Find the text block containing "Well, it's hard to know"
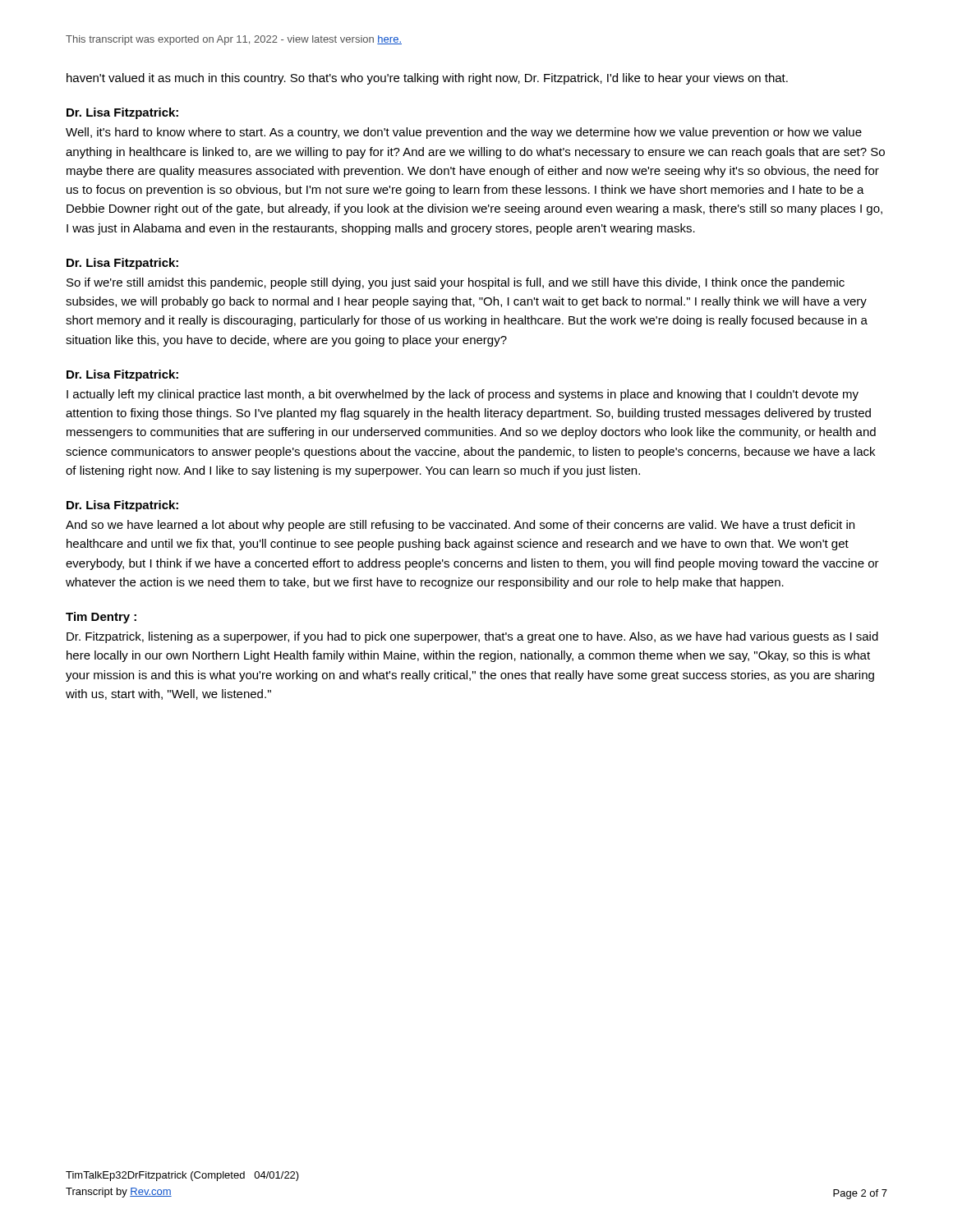 click(476, 180)
